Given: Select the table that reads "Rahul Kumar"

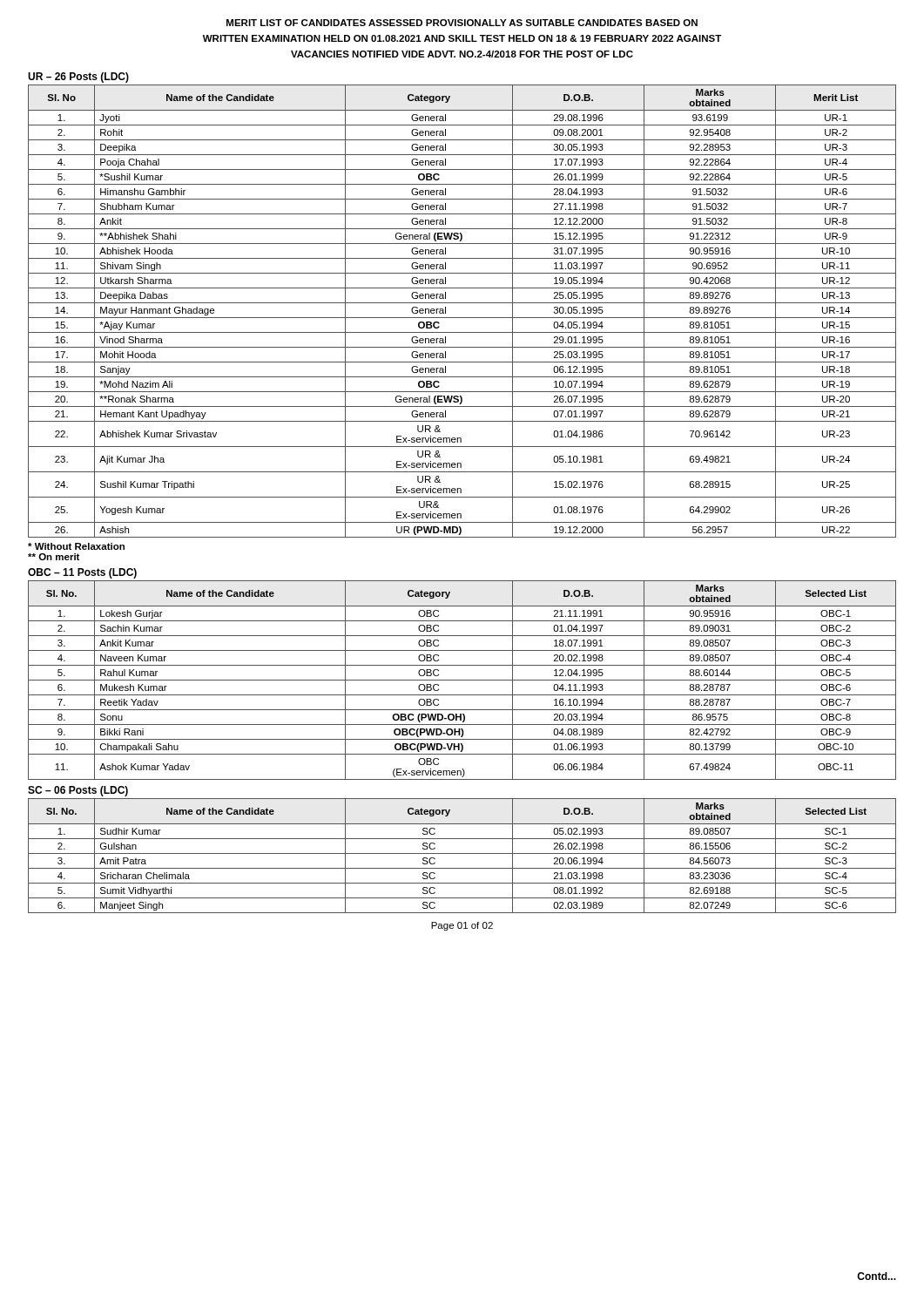Looking at the screenshot, I should (462, 680).
